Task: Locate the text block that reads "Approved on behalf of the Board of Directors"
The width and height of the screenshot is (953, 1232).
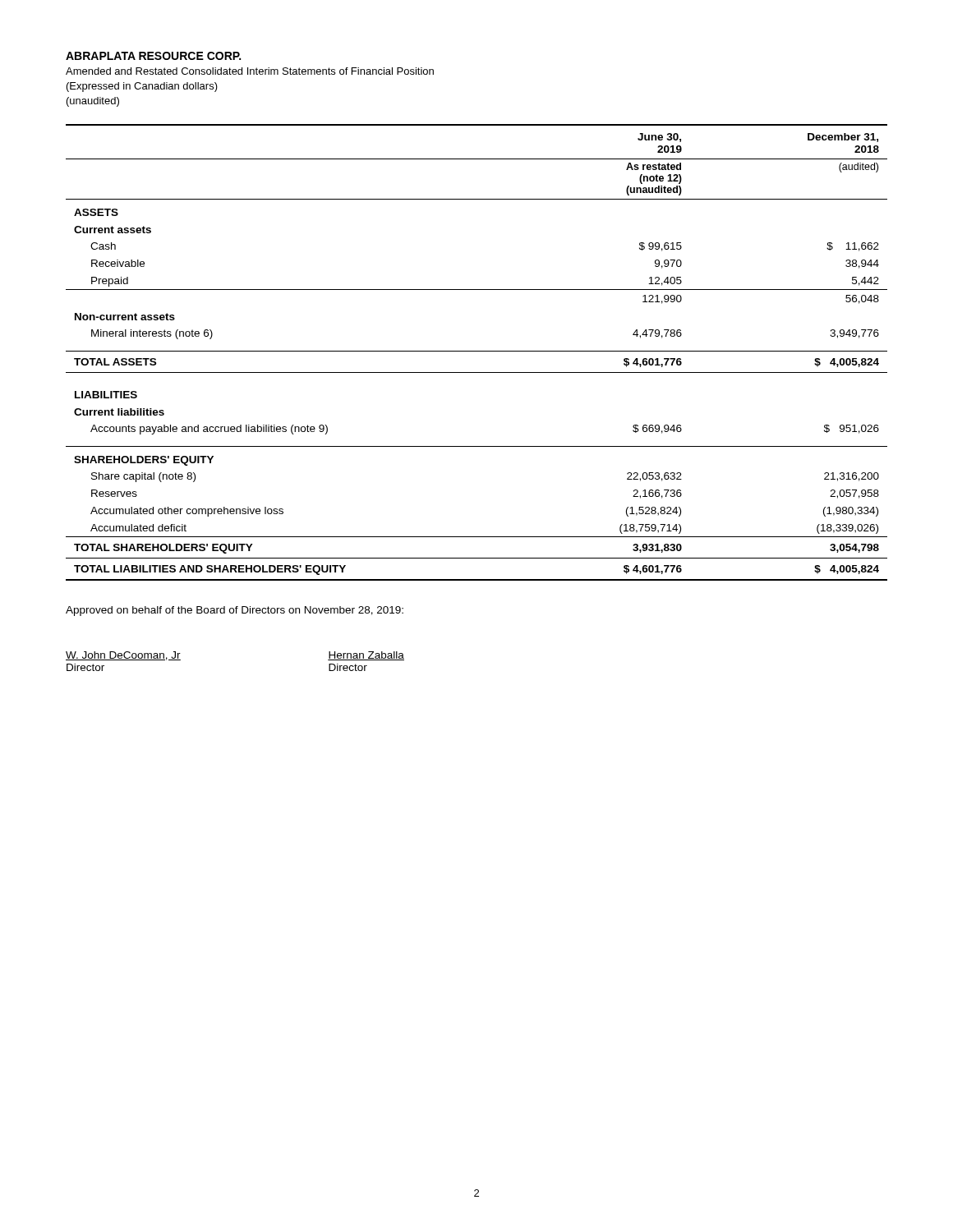Action: click(x=235, y=609)
